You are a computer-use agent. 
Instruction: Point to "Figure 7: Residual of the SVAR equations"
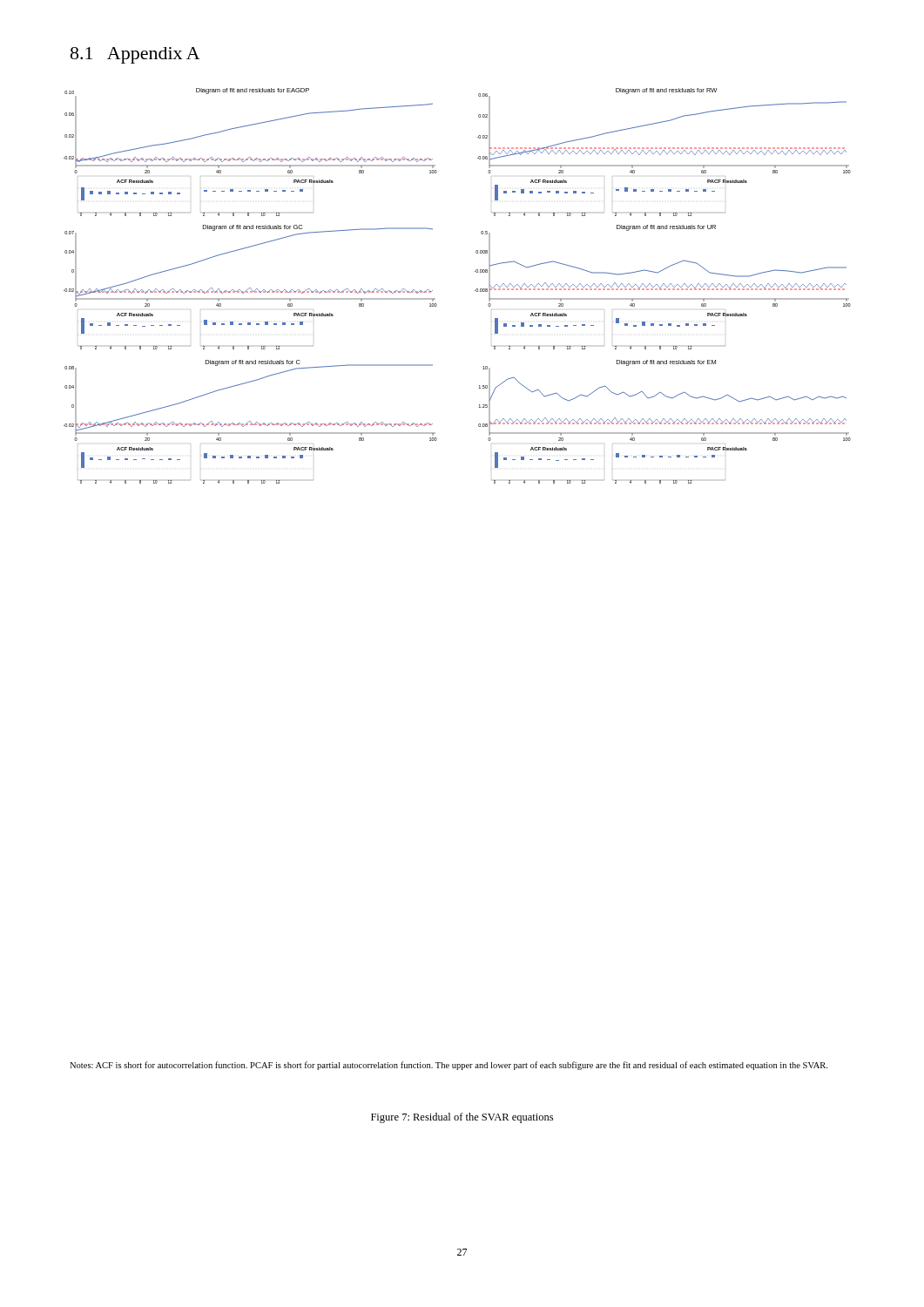[462, 1117]
